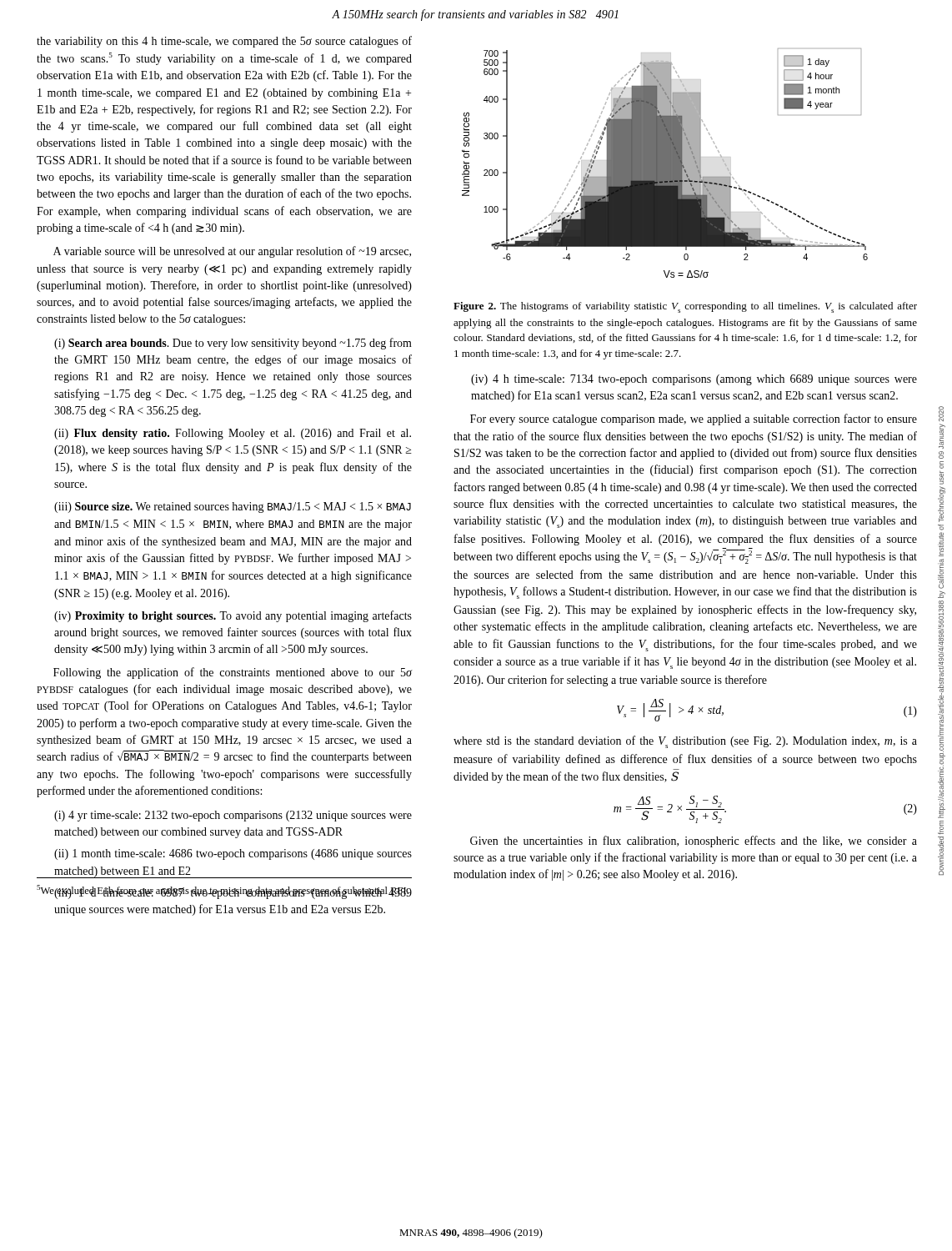The height and width of the screenshot is (1251, 952).
Task: Point to the region starting "(i) Search area"
Action: click(224, 377)
